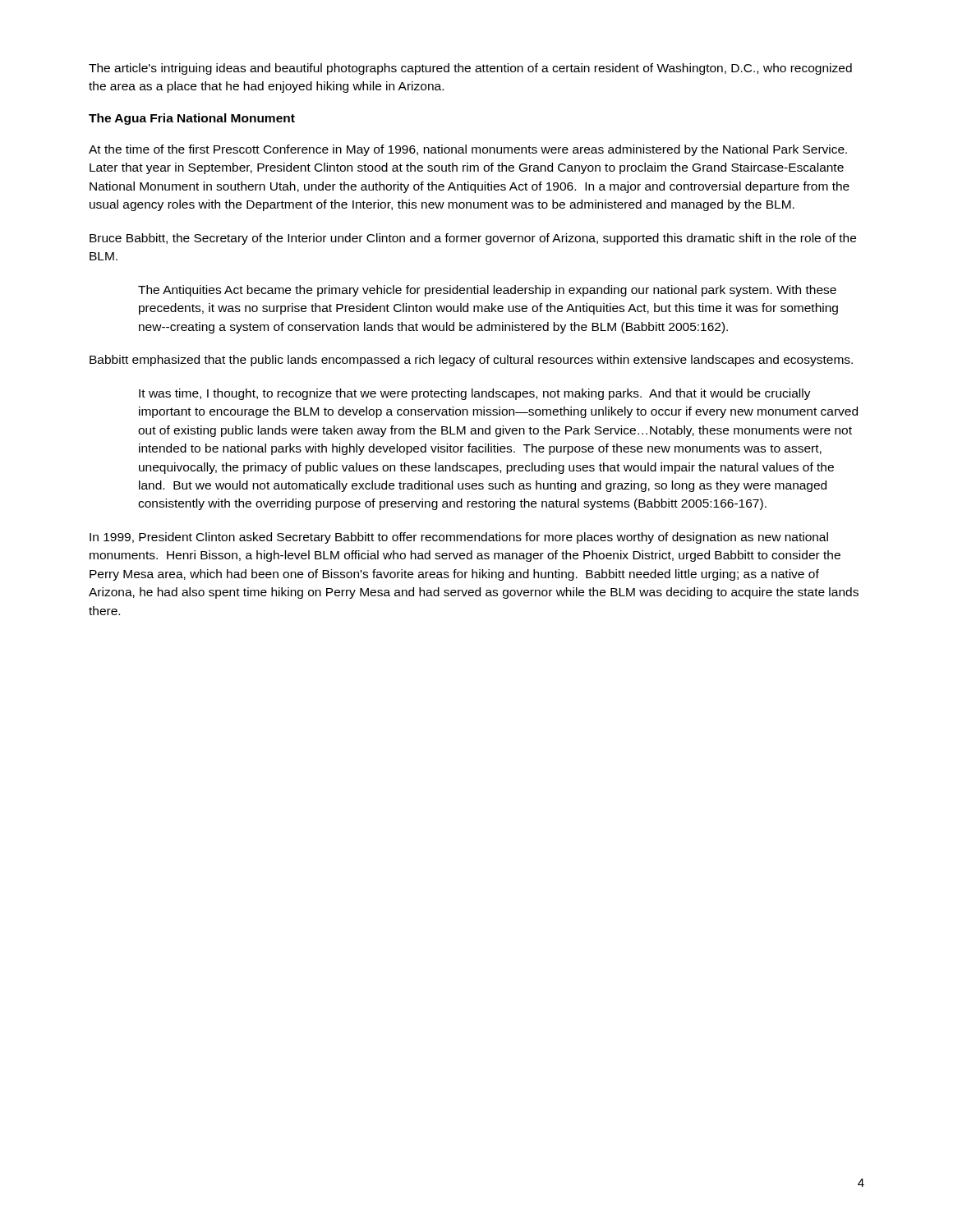Image resolution: width=953 pixels, height=1232 pixels.
Task: Find the text block starting "It was time, I thought, to"
Action: pos(498,448)
